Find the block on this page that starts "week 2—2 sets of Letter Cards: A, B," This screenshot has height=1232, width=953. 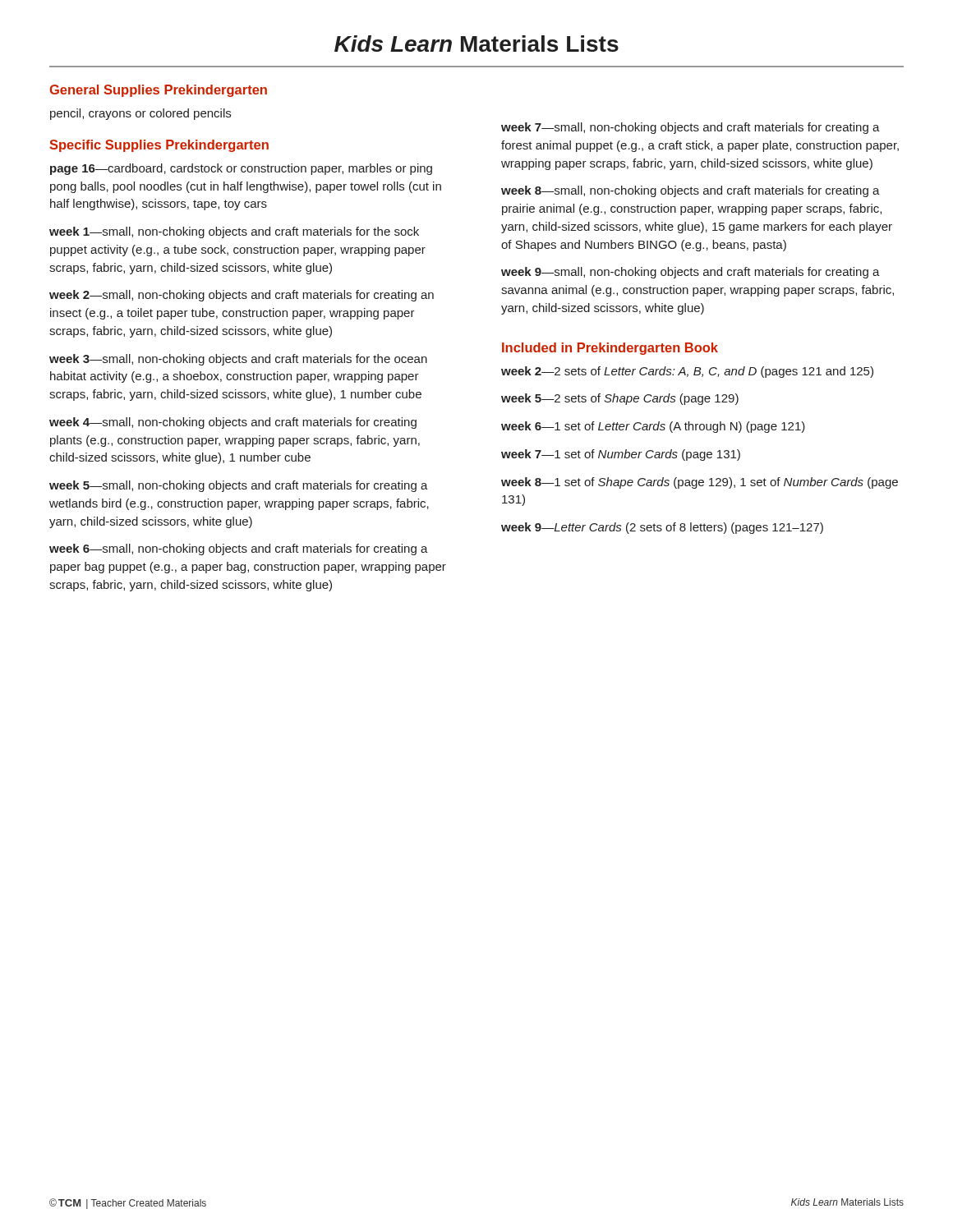(688, 370)
